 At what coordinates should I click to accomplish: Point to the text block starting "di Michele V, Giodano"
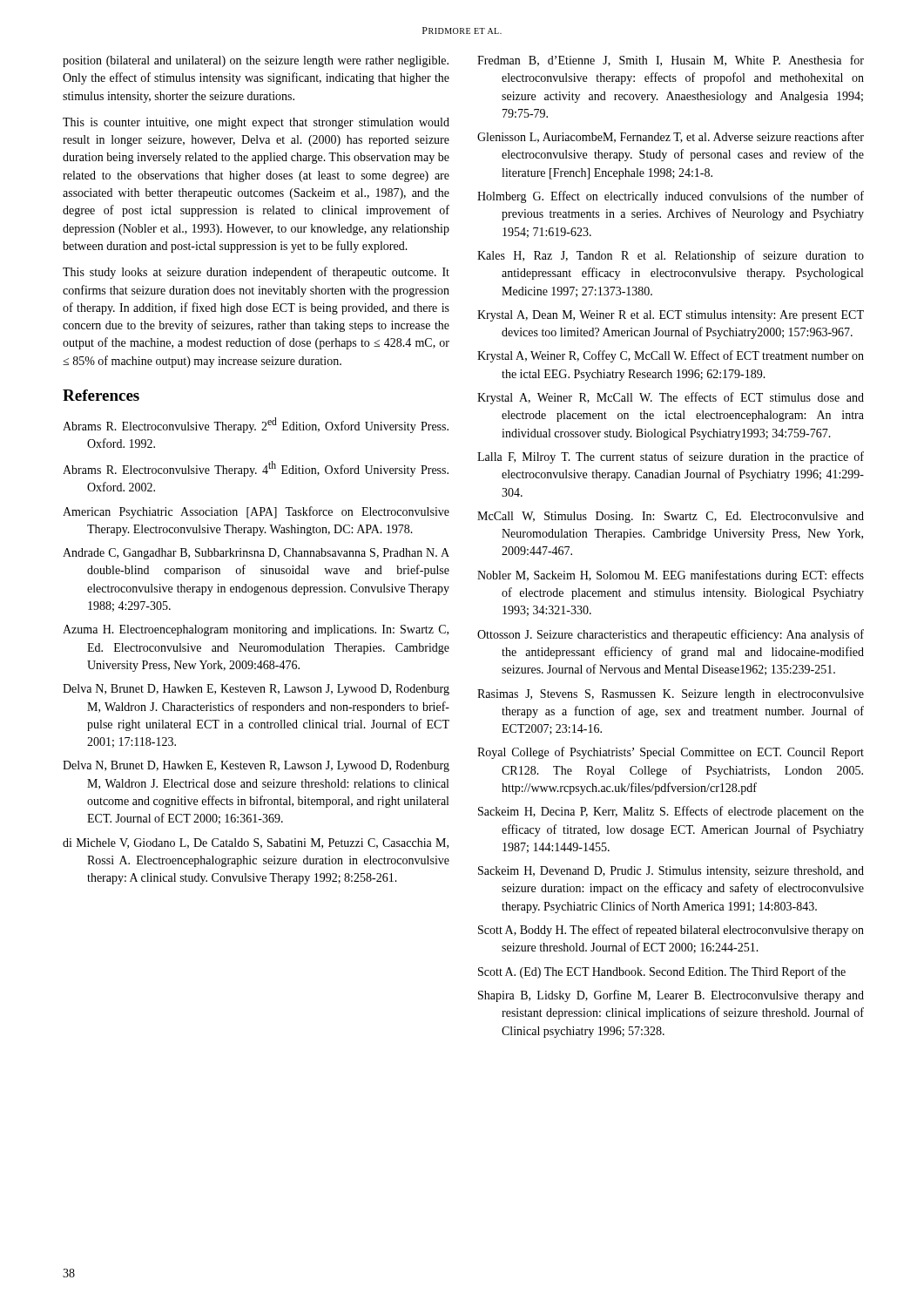point(256,860)
